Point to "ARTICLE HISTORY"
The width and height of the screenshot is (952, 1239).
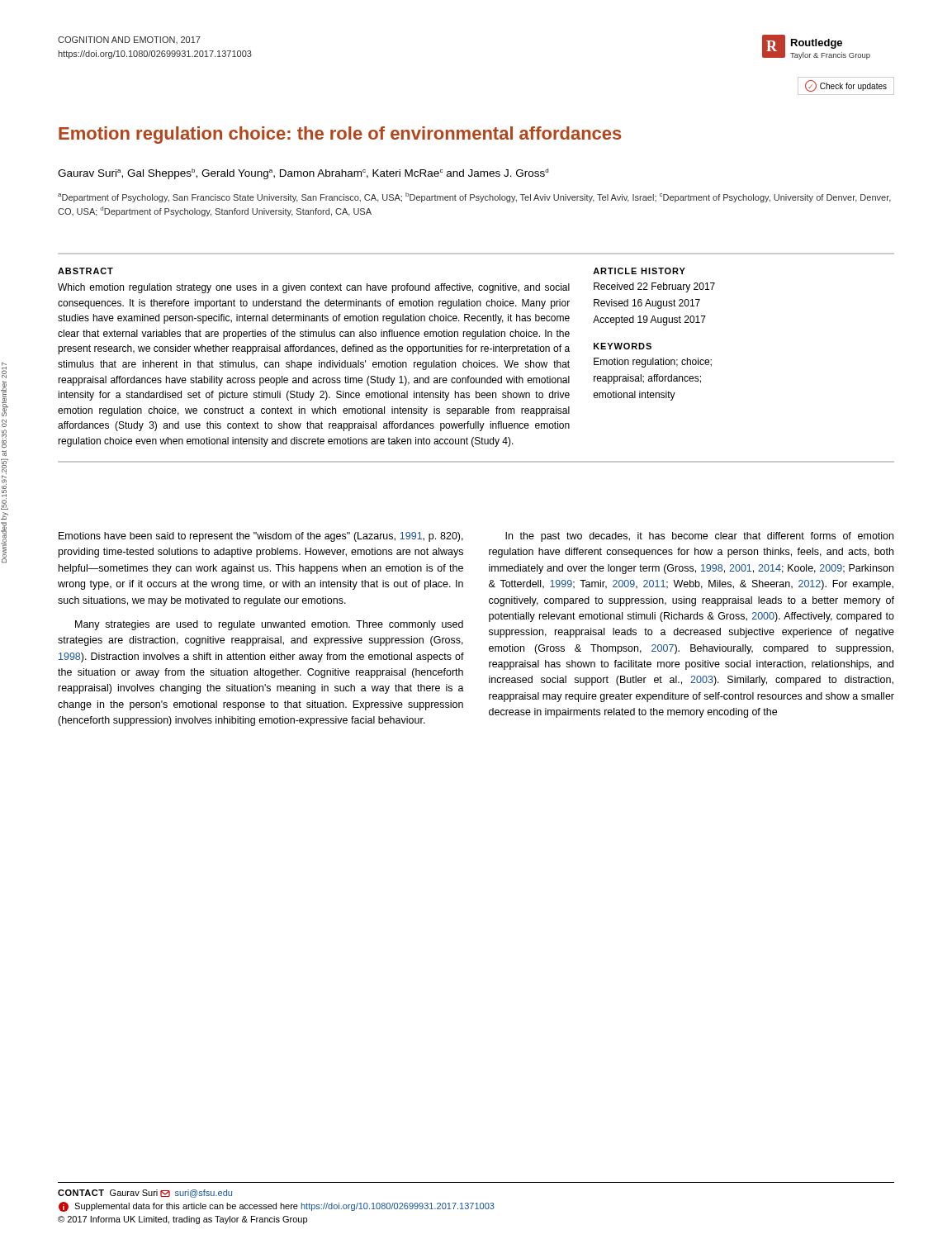(639, 271)
